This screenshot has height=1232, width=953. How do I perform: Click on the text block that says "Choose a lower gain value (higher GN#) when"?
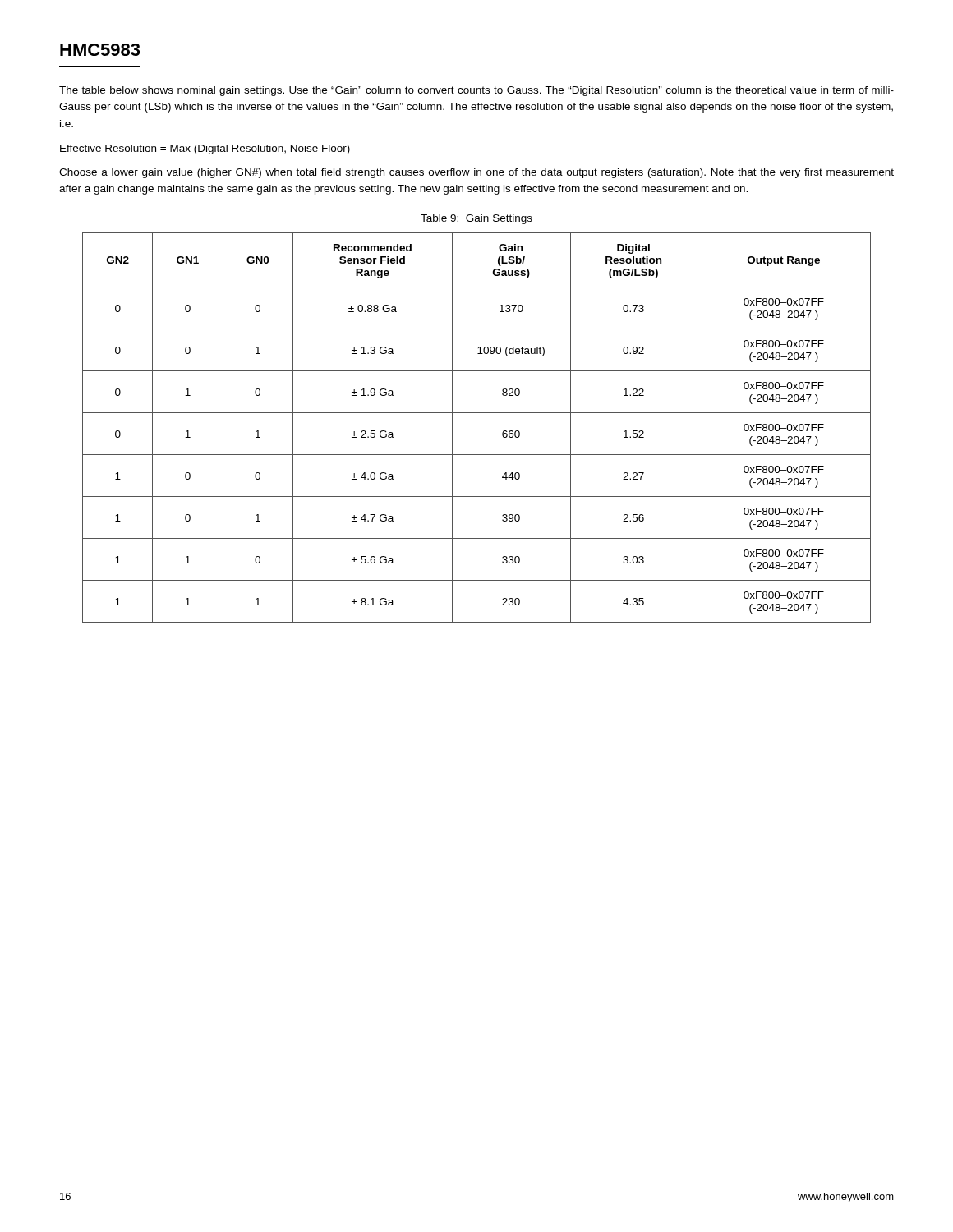coord(476,180)
